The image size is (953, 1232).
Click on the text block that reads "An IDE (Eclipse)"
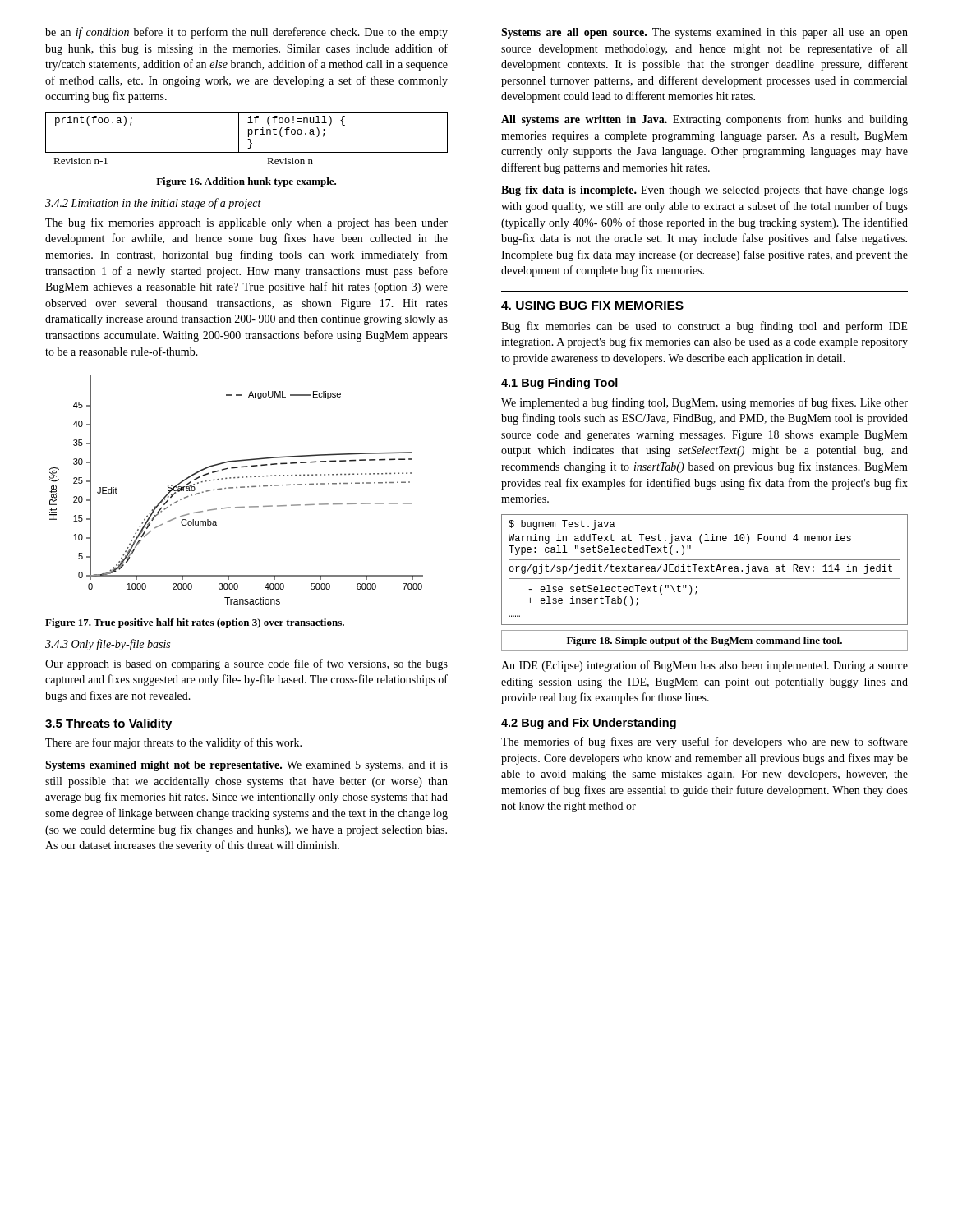(705, 682)
